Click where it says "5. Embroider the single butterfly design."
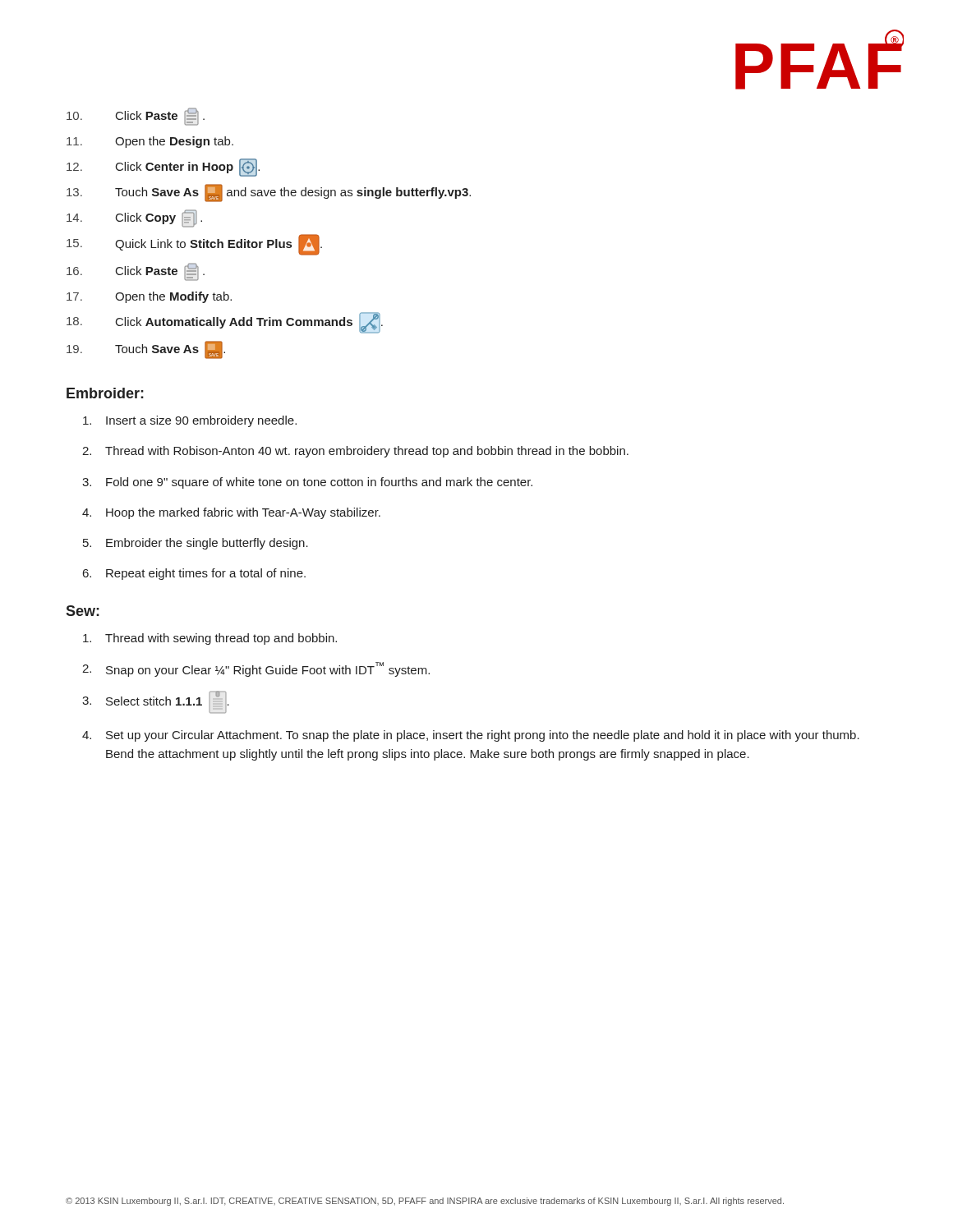Screen dimensions: 1232x953 [x=196, y=544]
